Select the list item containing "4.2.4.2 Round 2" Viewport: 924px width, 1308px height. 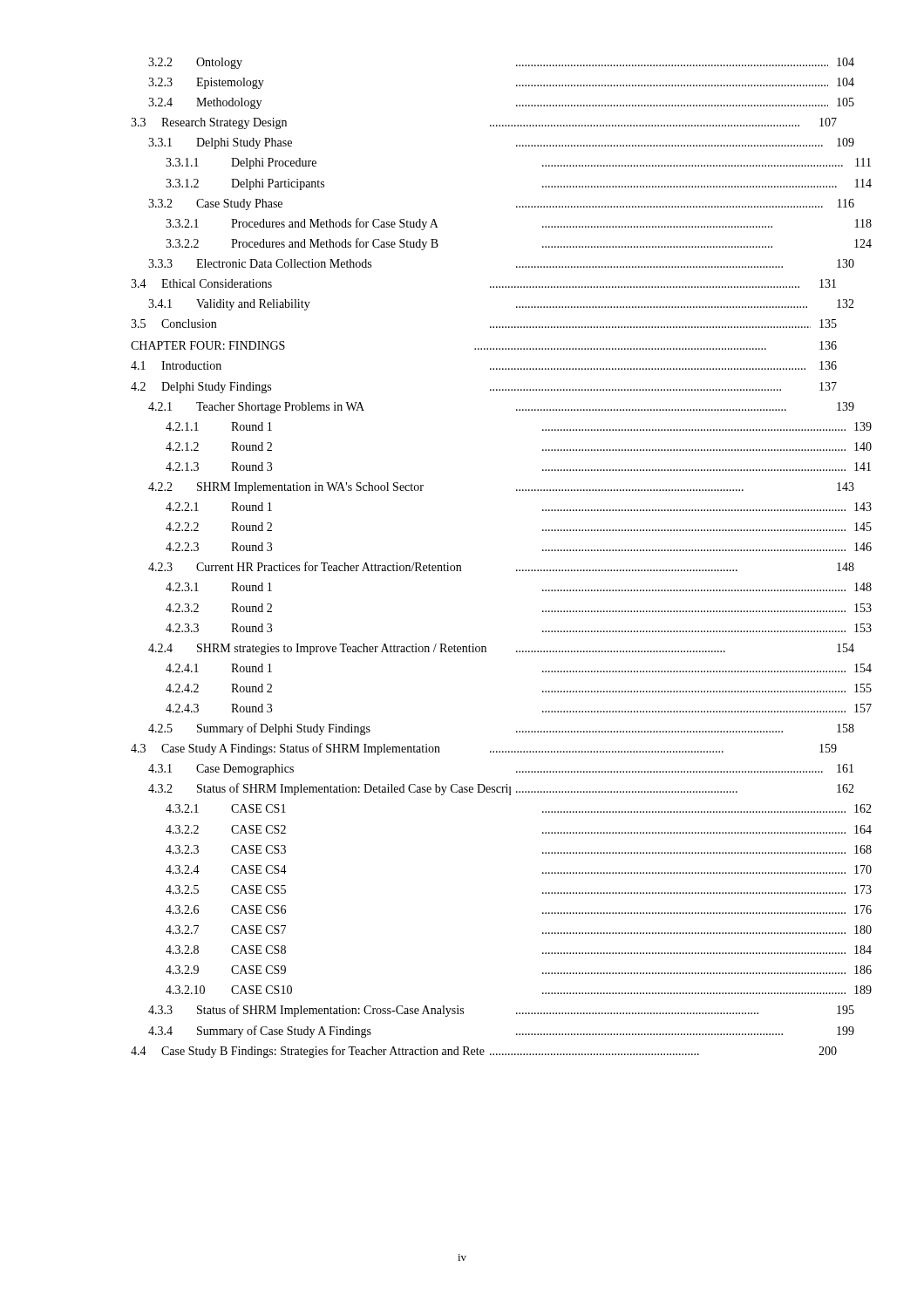click(178, 688)
